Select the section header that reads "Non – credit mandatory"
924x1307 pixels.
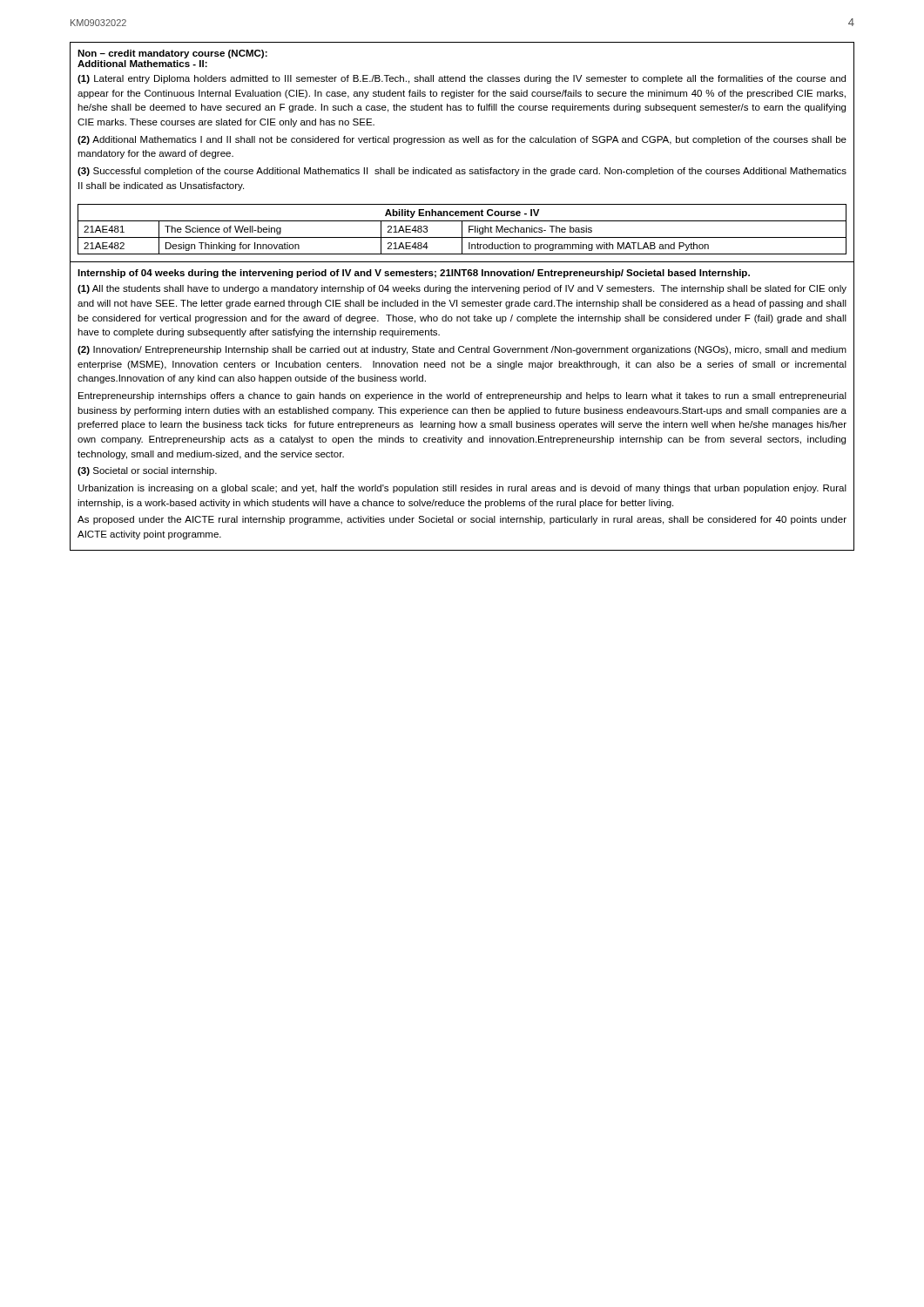coord(173,58)
